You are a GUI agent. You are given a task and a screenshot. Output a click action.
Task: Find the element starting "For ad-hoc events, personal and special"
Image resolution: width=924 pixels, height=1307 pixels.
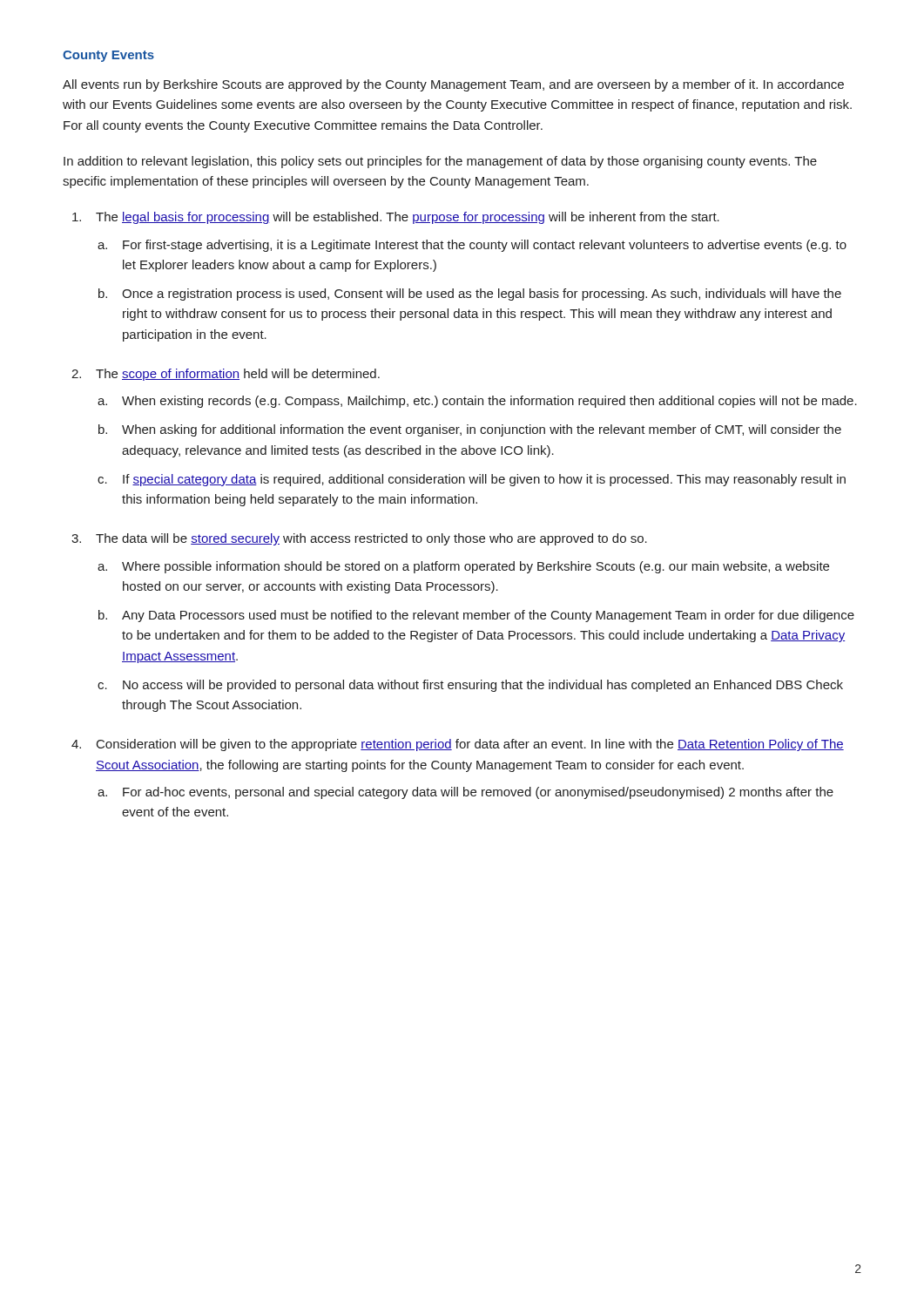[x=478, y=802]
